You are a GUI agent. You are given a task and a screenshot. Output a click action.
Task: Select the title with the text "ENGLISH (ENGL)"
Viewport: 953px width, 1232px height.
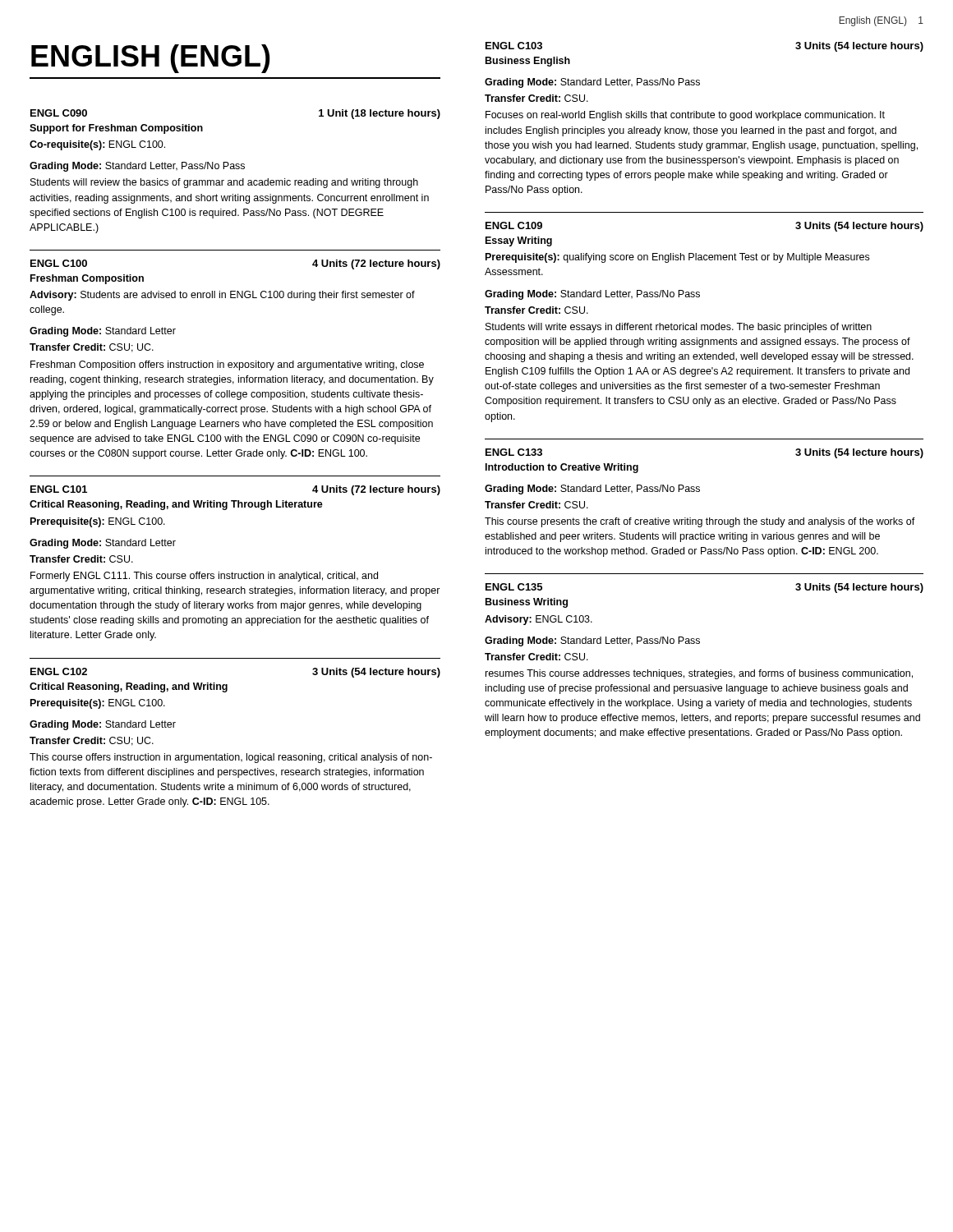coord(235,57)
